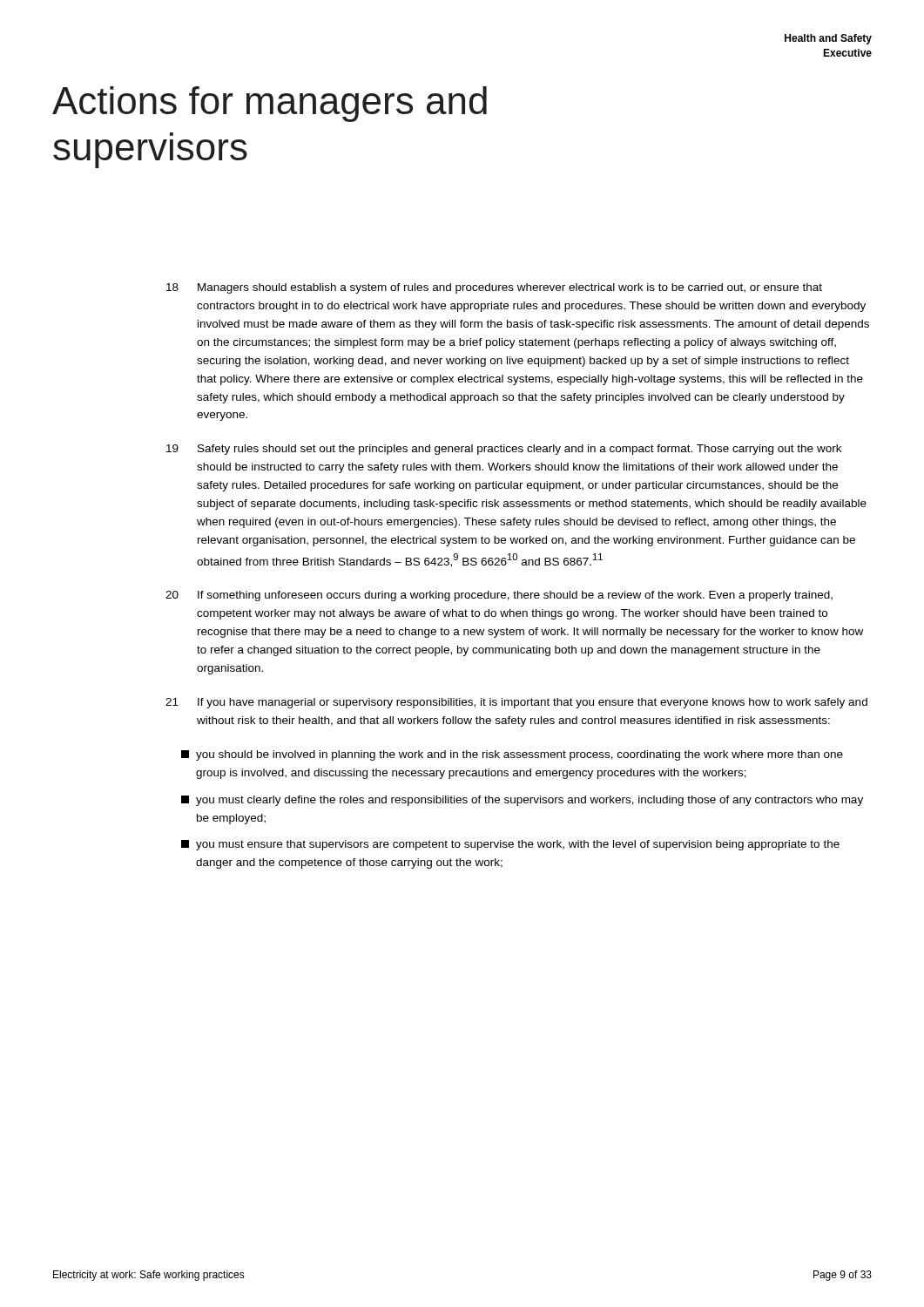
Task: Select the text block containing "20If something unforeseen occurs"
Action: [518, 632]
